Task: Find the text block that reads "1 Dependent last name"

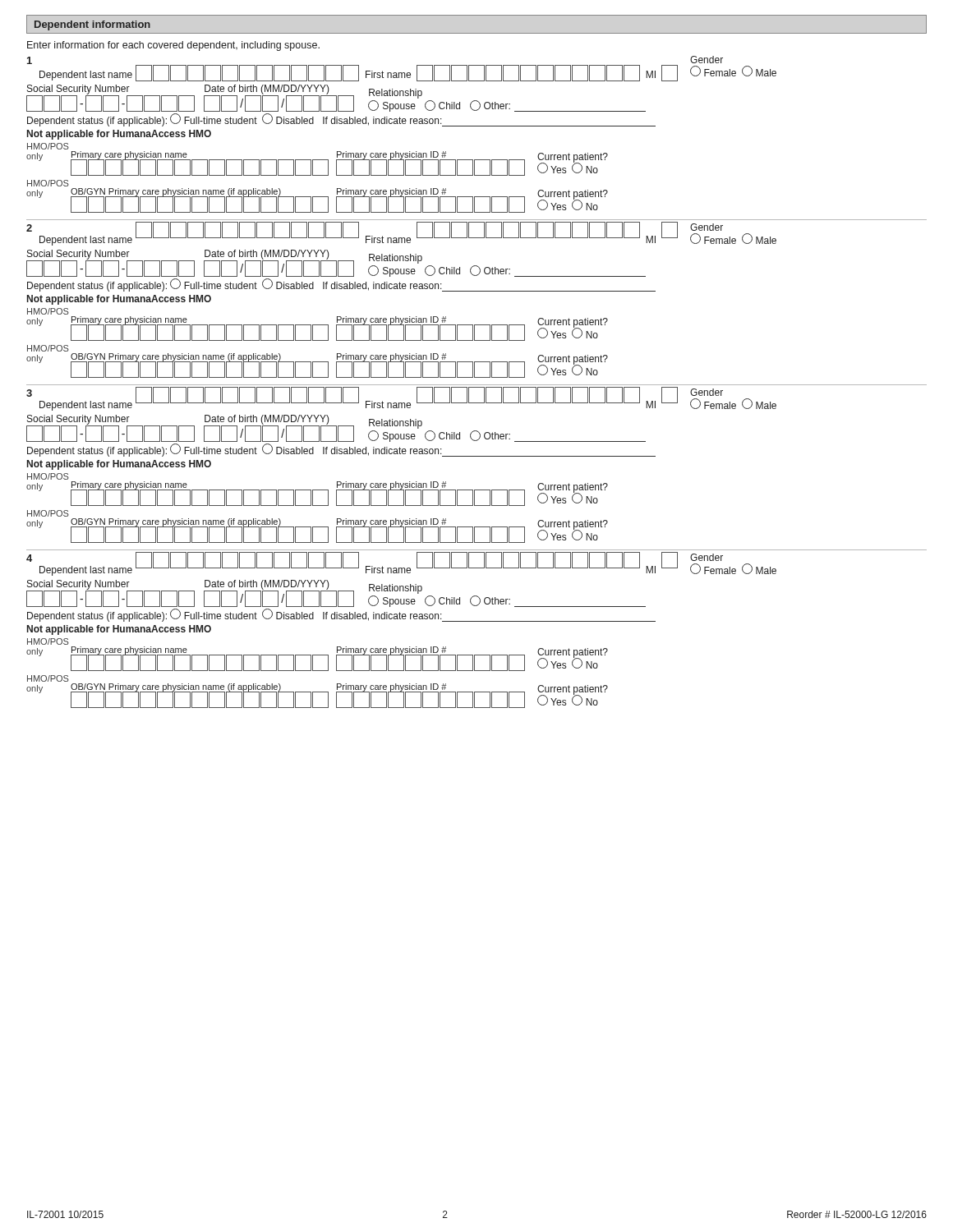Action: [476, 133]
